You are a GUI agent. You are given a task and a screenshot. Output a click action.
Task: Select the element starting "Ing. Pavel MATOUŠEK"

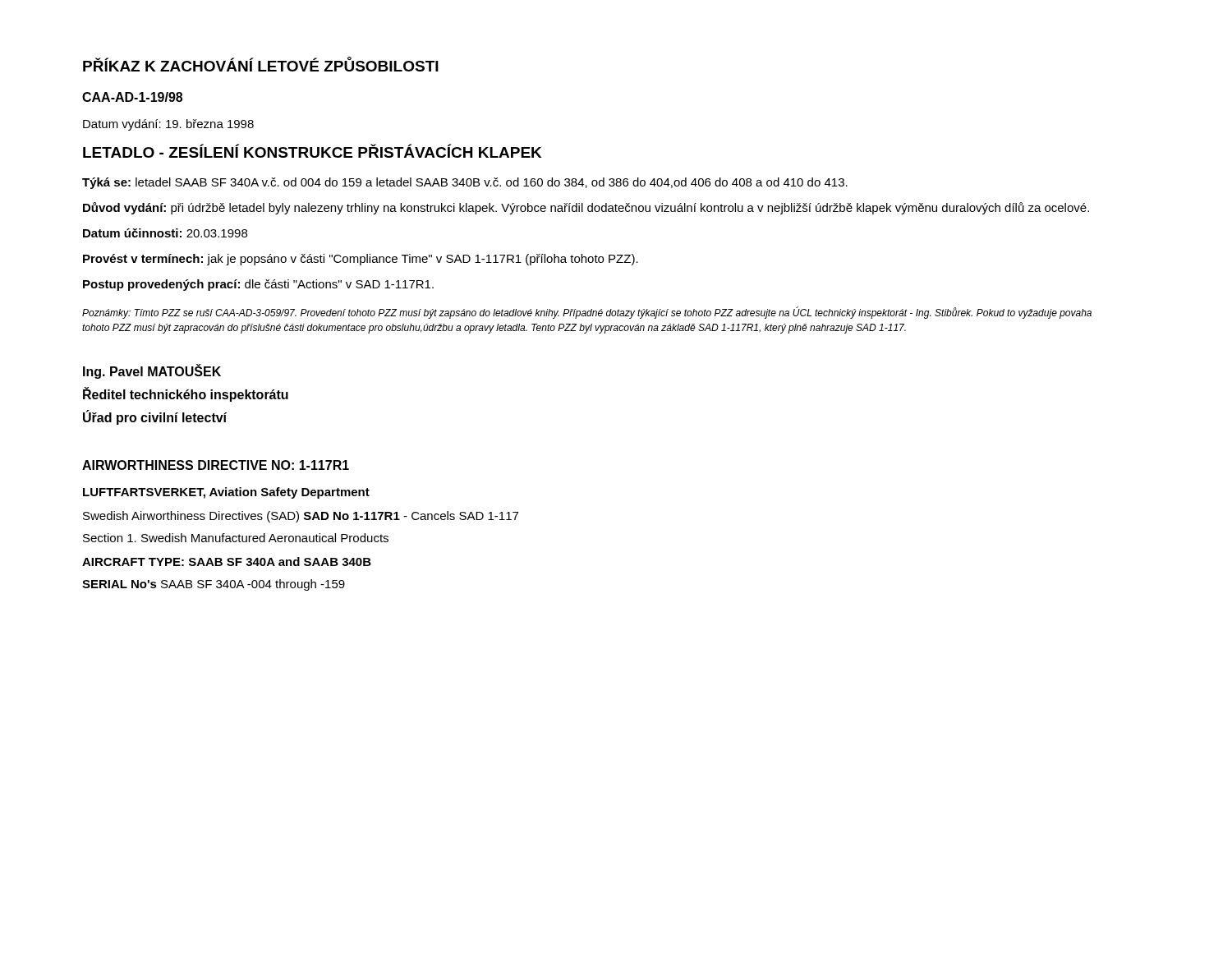coord(152,372)
